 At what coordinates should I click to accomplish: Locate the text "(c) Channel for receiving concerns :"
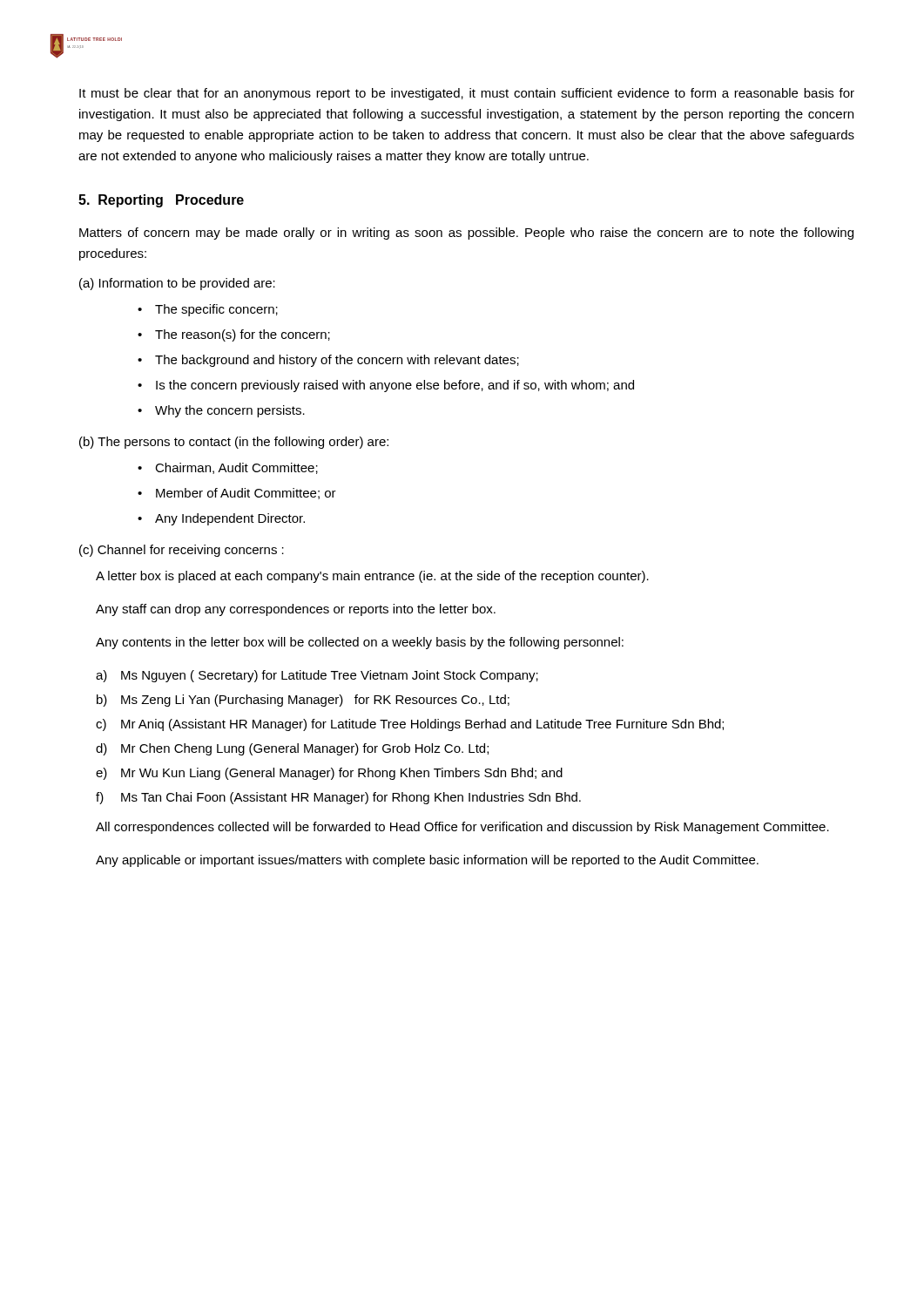click(x=181, y=549)
